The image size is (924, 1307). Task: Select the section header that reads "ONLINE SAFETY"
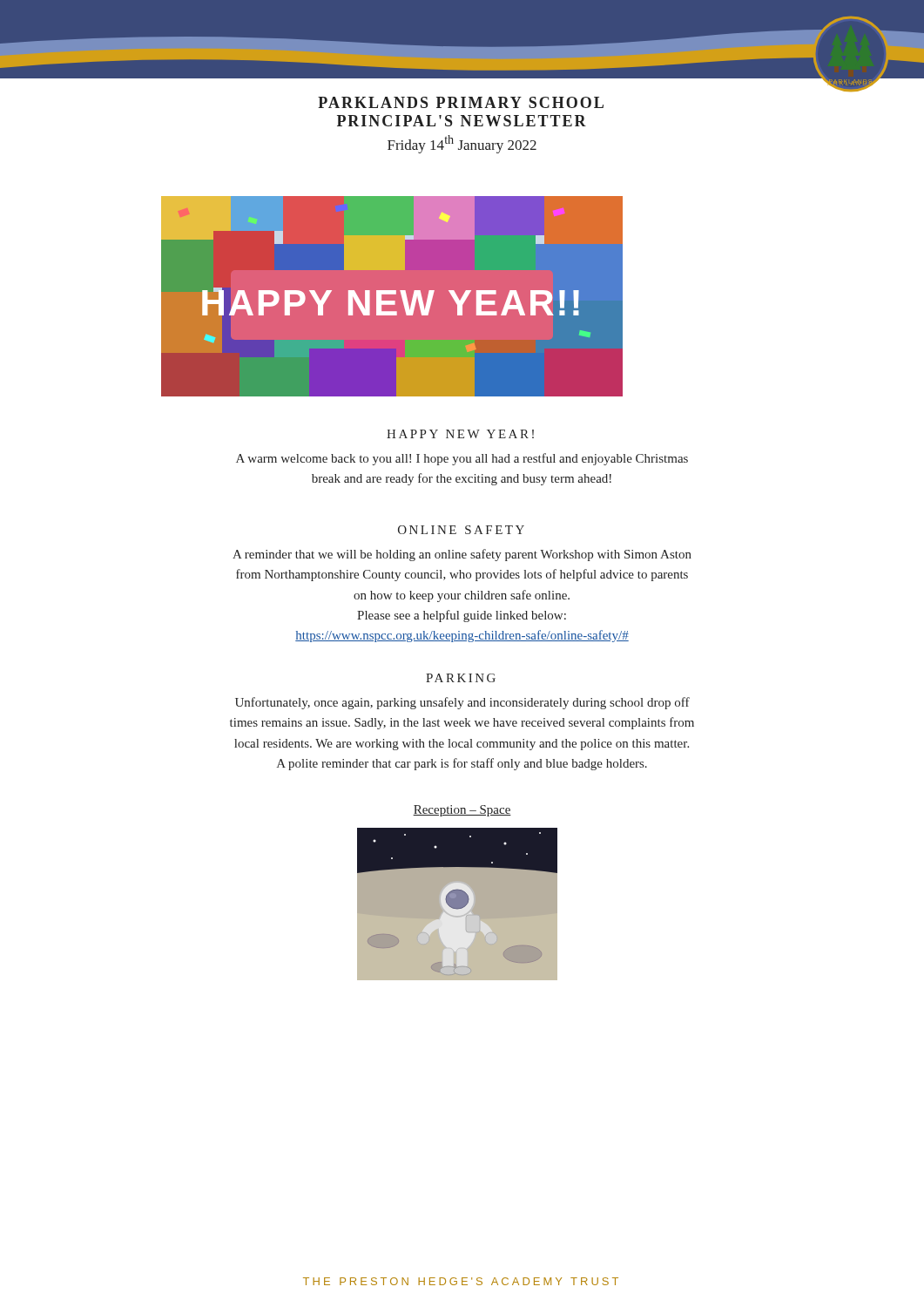coord(462,530)
